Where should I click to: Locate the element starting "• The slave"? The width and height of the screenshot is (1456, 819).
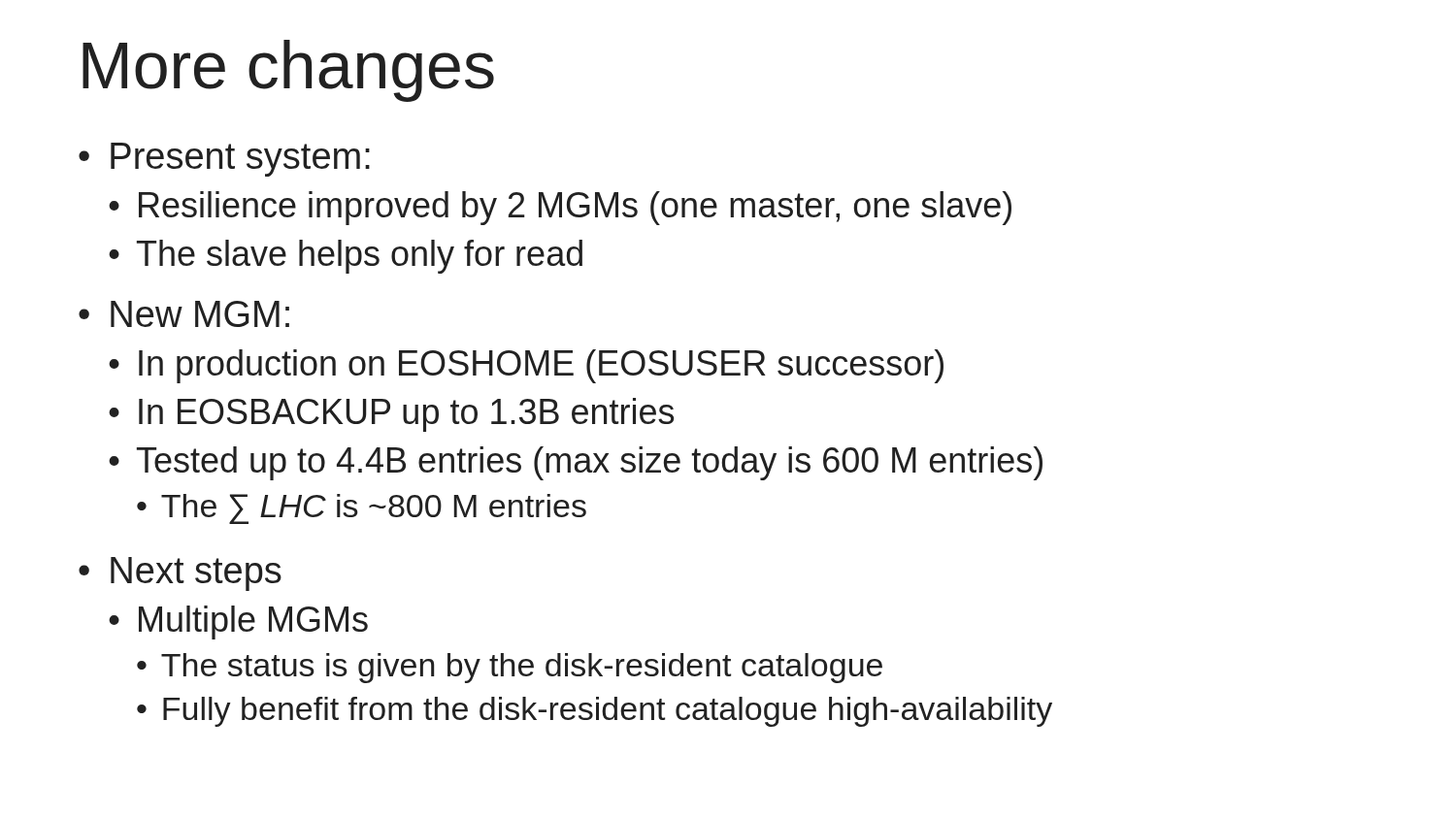click(346, 257)
